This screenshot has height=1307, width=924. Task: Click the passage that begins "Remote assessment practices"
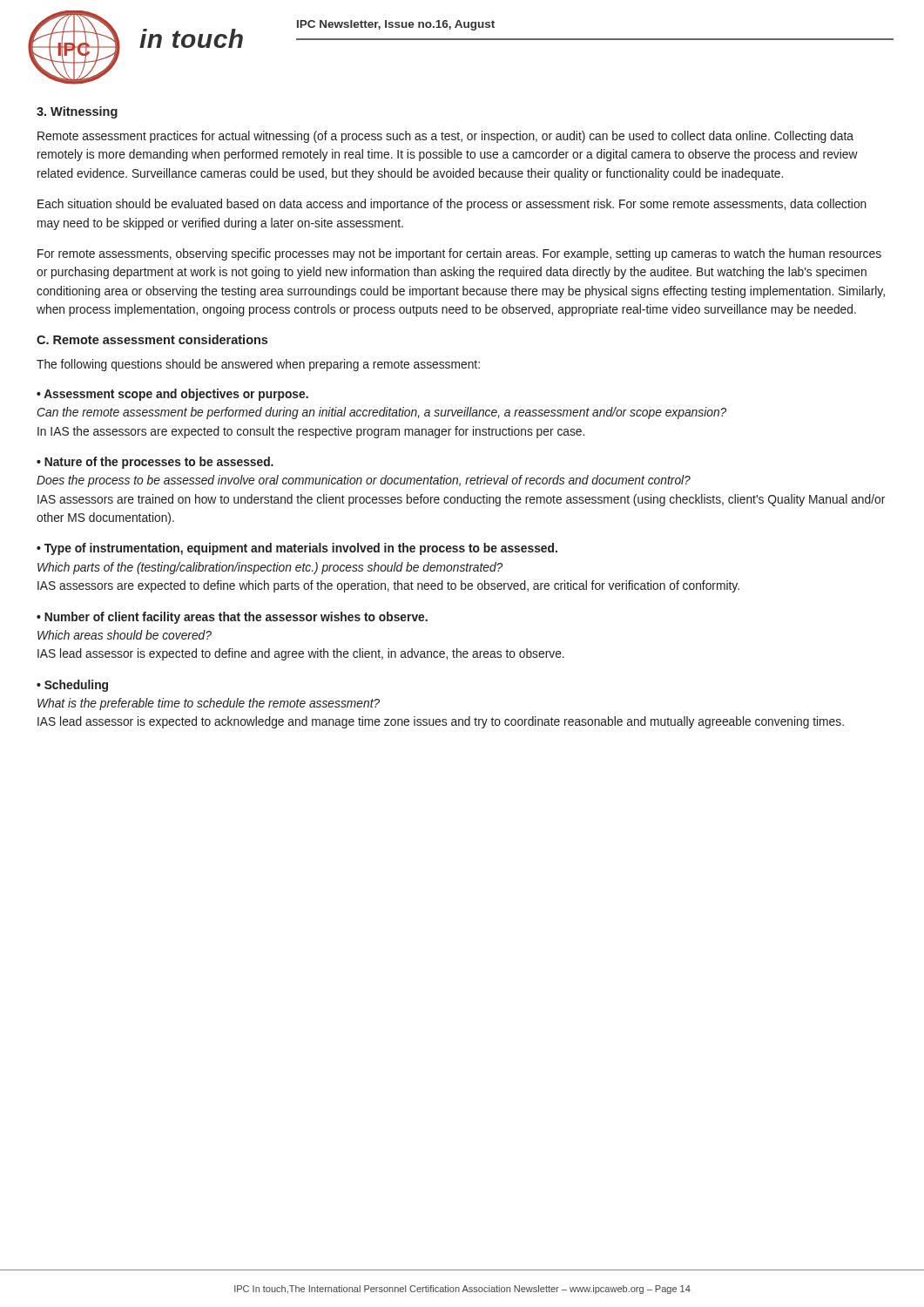click(447, 155)
